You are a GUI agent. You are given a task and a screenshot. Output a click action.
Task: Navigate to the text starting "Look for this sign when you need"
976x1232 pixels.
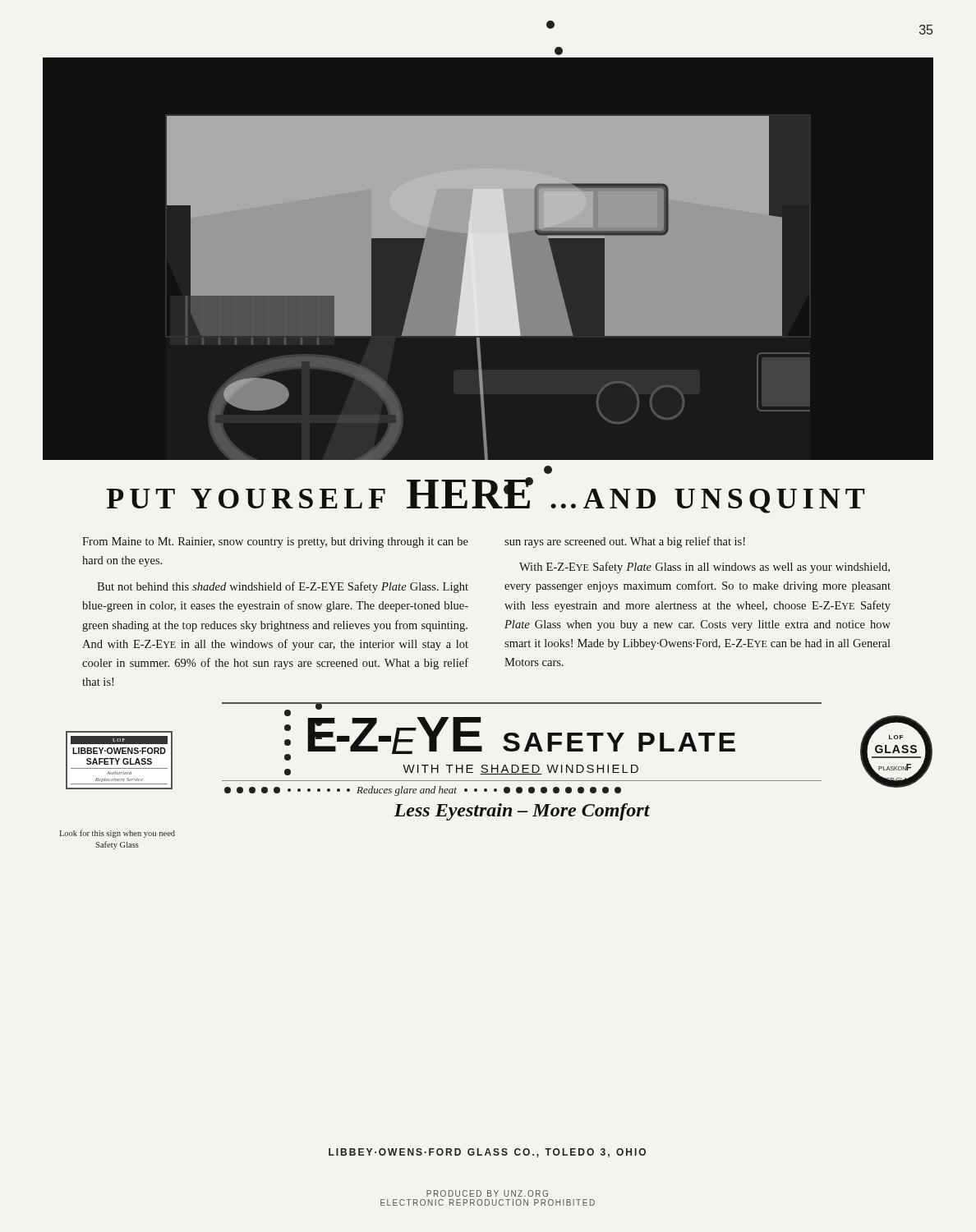click(117, 839)
